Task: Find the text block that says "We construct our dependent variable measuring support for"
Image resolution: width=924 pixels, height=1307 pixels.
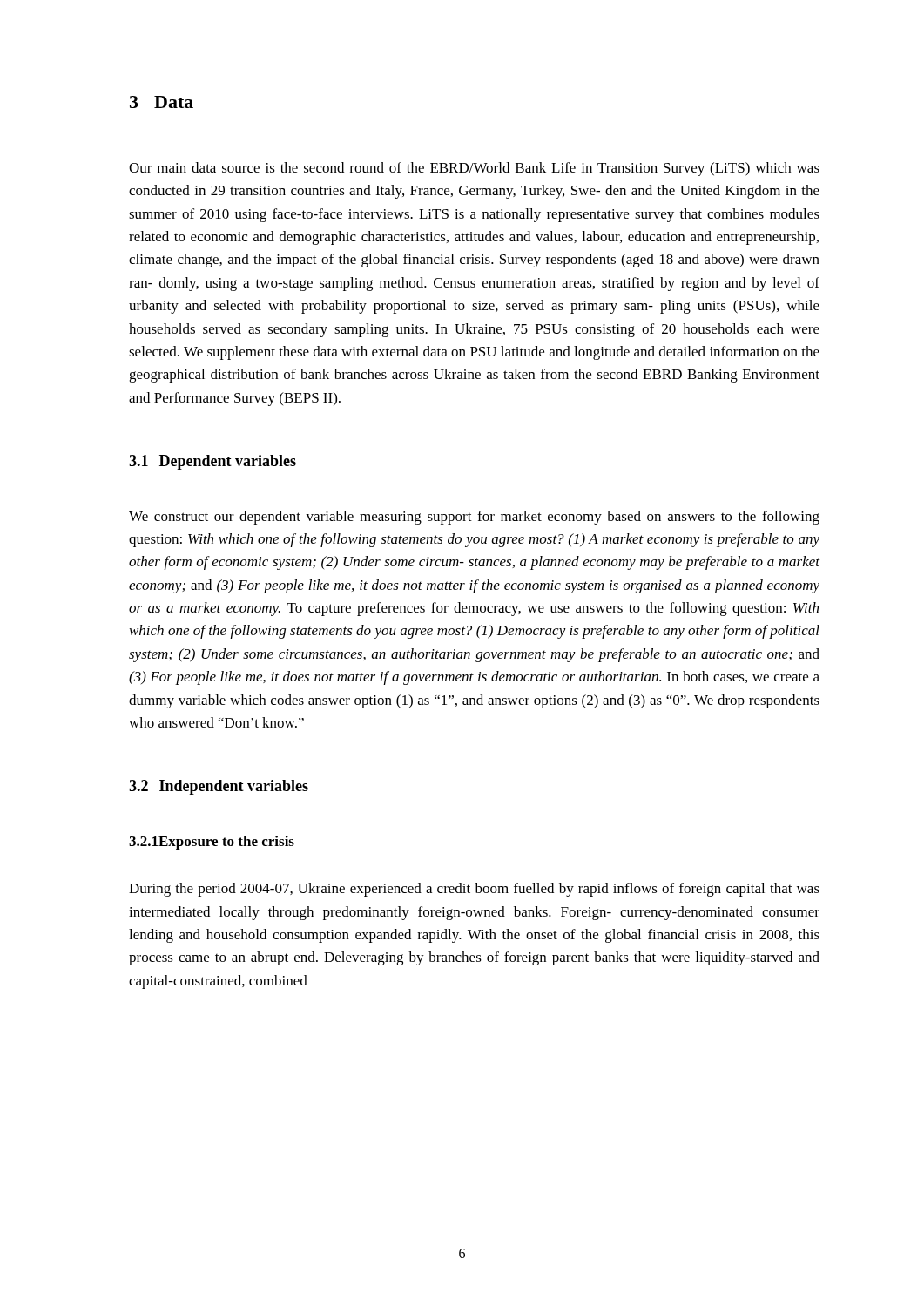Action: pos(474,620)
